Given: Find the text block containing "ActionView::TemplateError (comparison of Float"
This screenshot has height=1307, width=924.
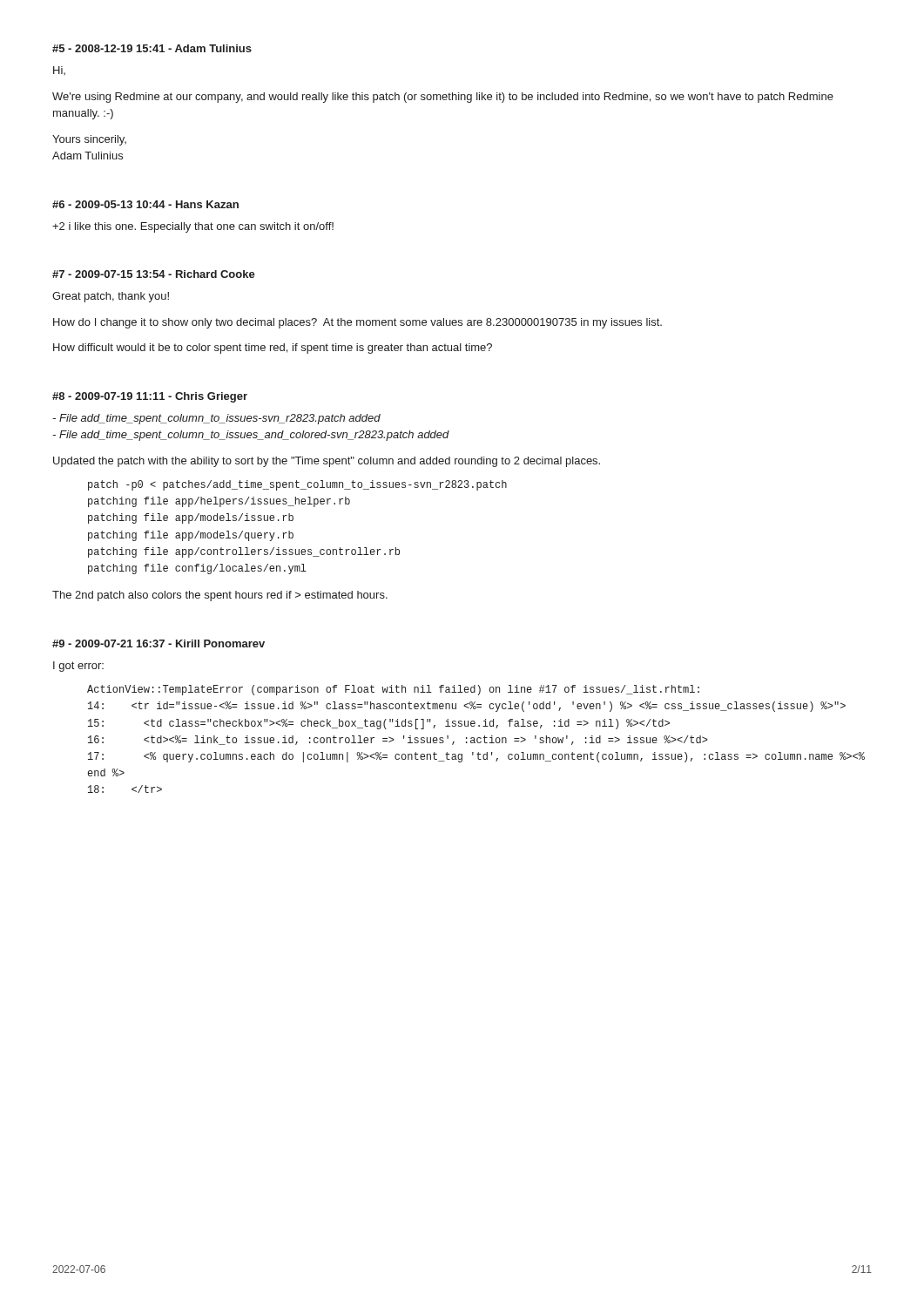Looking at the screenshot, I should click(476, 740).
